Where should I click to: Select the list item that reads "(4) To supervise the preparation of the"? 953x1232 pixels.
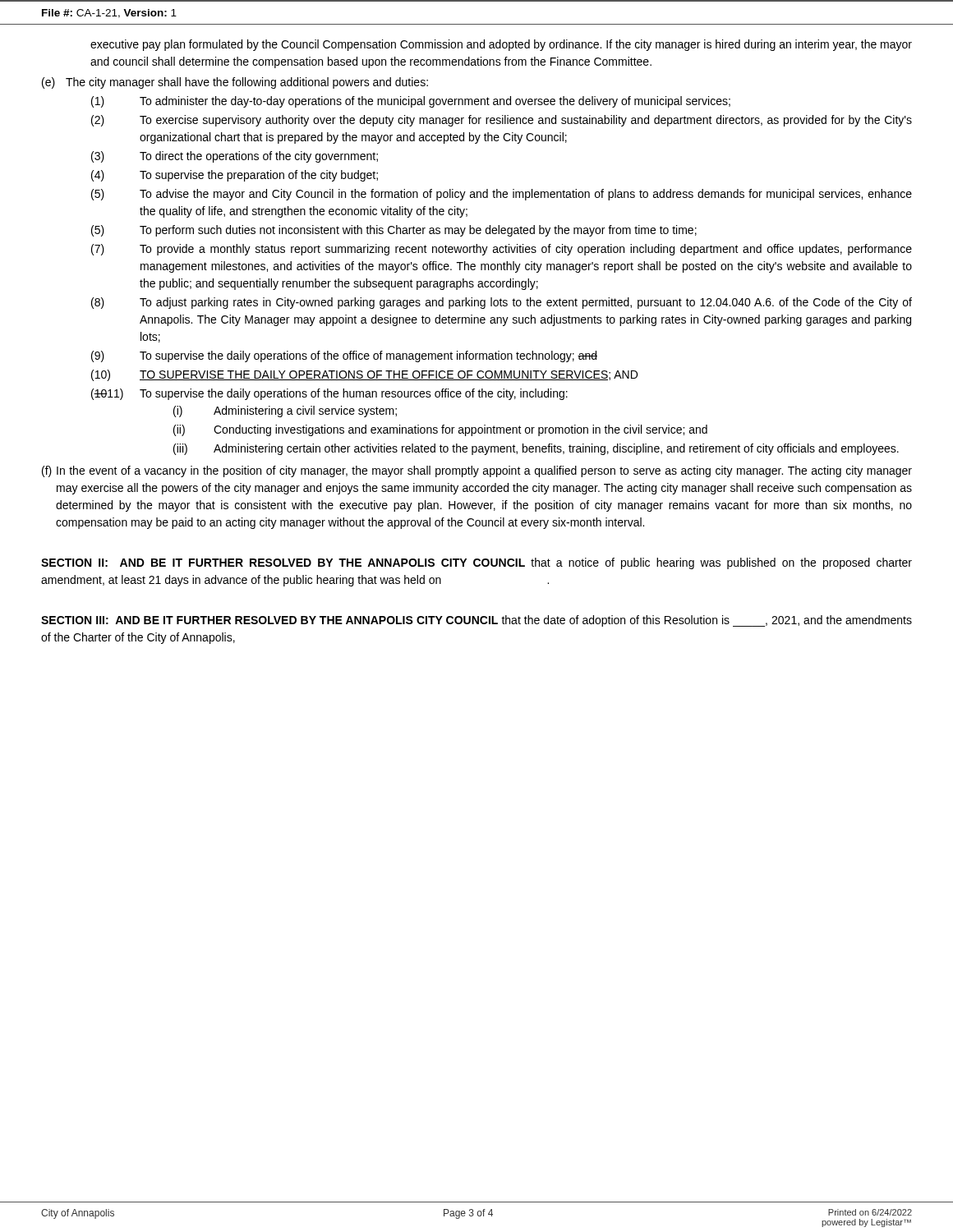pyautogui.click(x=235, y=176)
